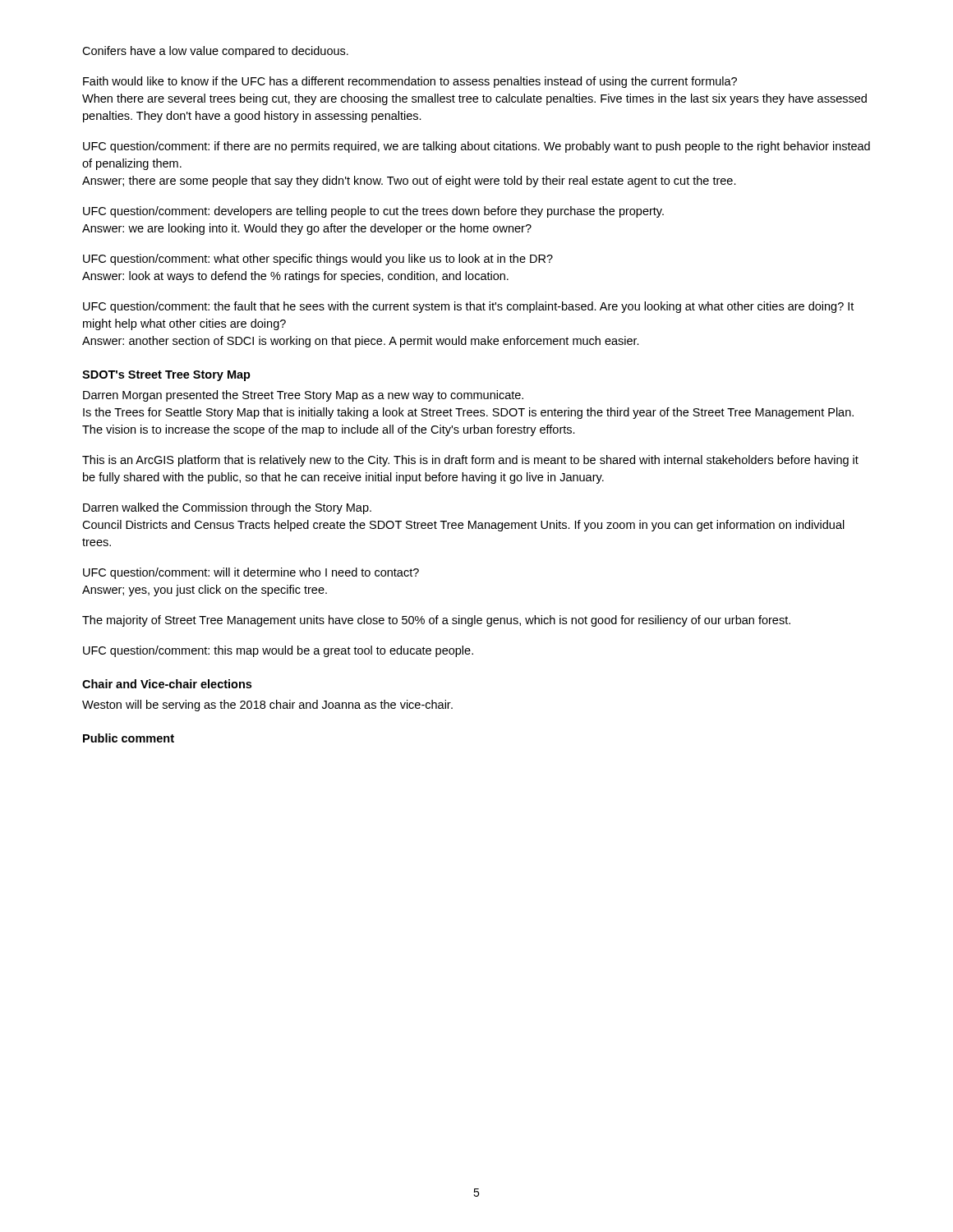
Task: Click on the element starting "The majority of"
Action: coord(437,620)
